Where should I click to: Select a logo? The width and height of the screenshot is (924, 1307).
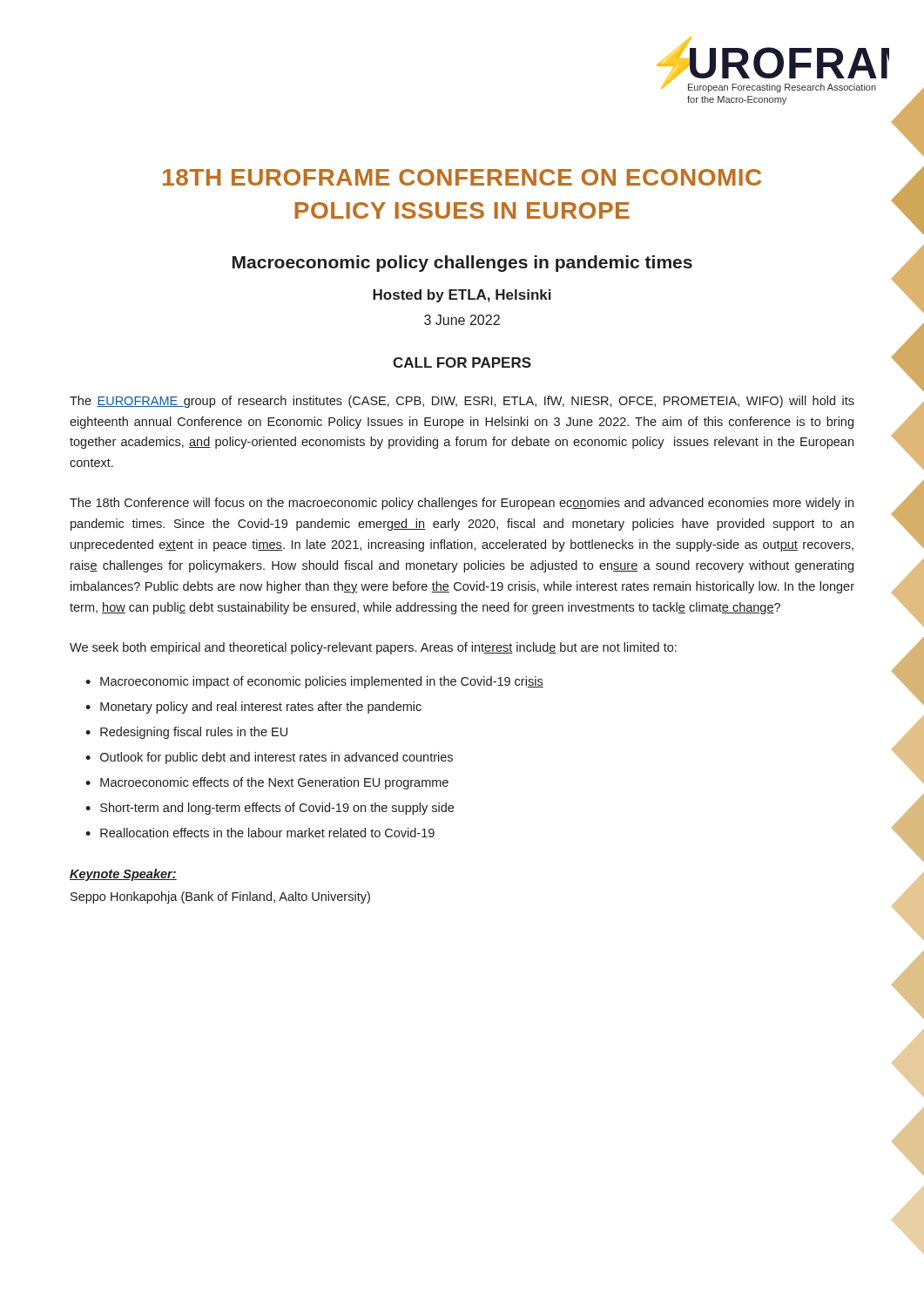click(x=767, y=69)
